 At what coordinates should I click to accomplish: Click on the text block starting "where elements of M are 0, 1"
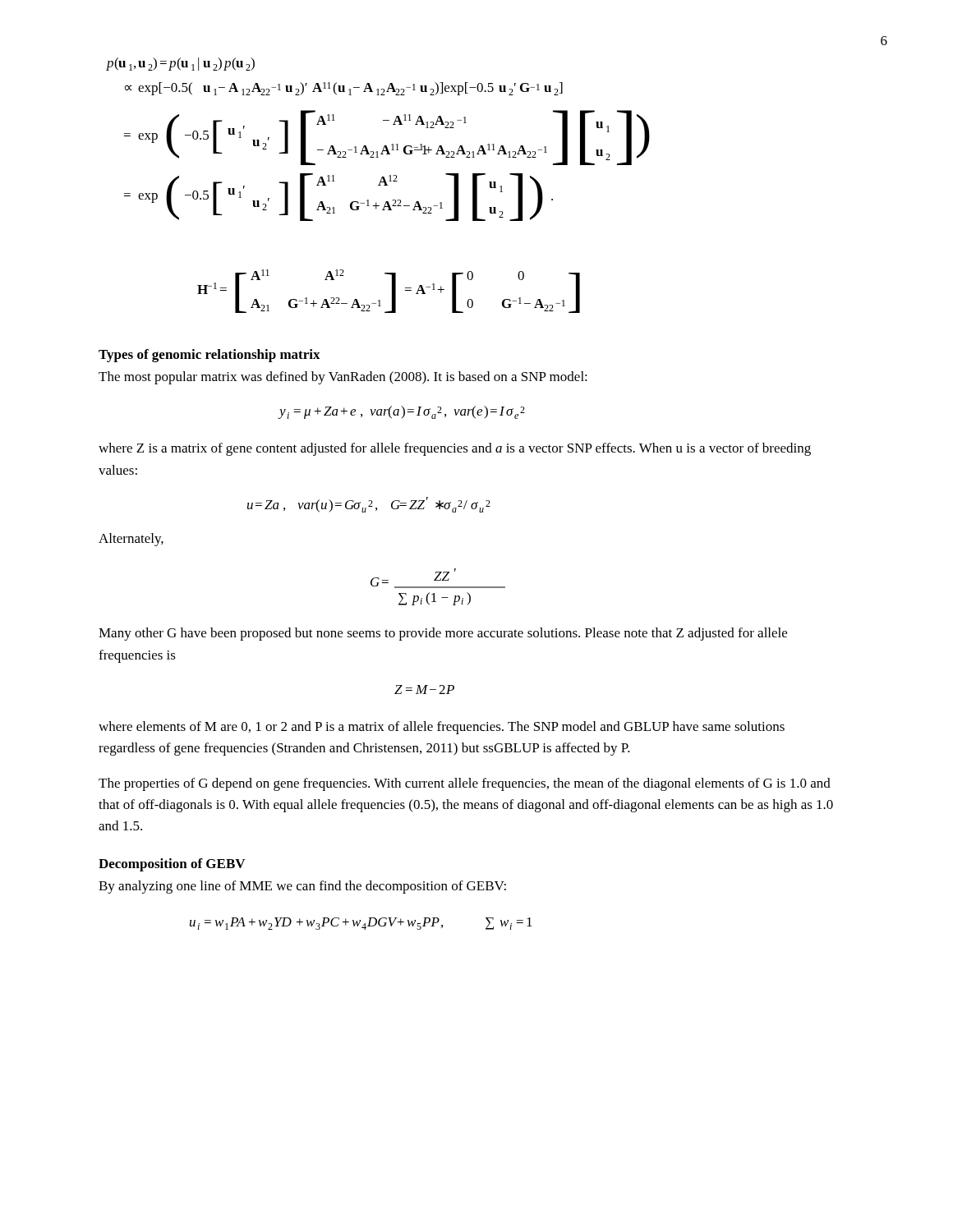point(442,737)
